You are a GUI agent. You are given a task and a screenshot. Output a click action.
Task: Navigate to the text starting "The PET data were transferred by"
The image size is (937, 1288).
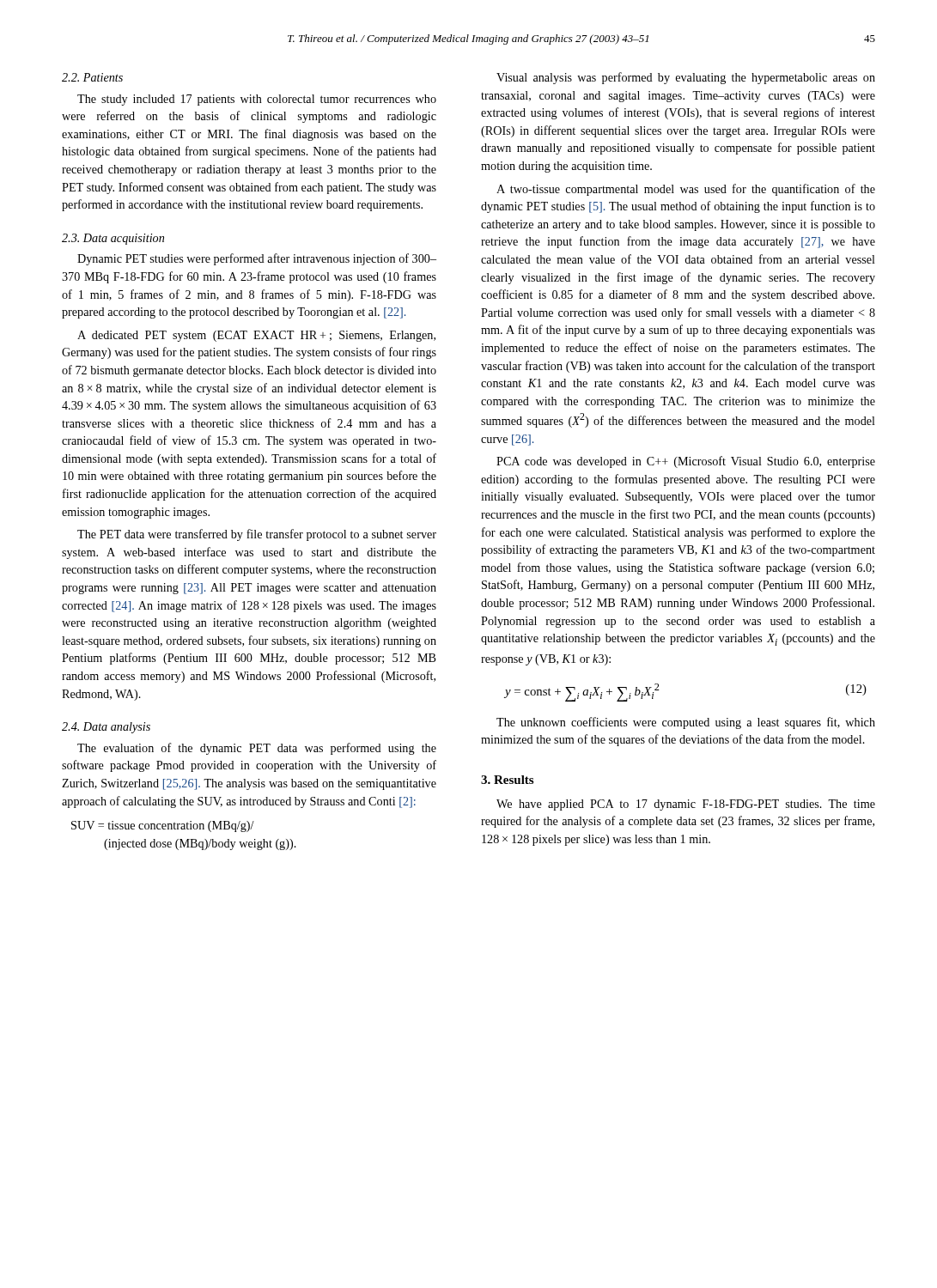[249, 614]
